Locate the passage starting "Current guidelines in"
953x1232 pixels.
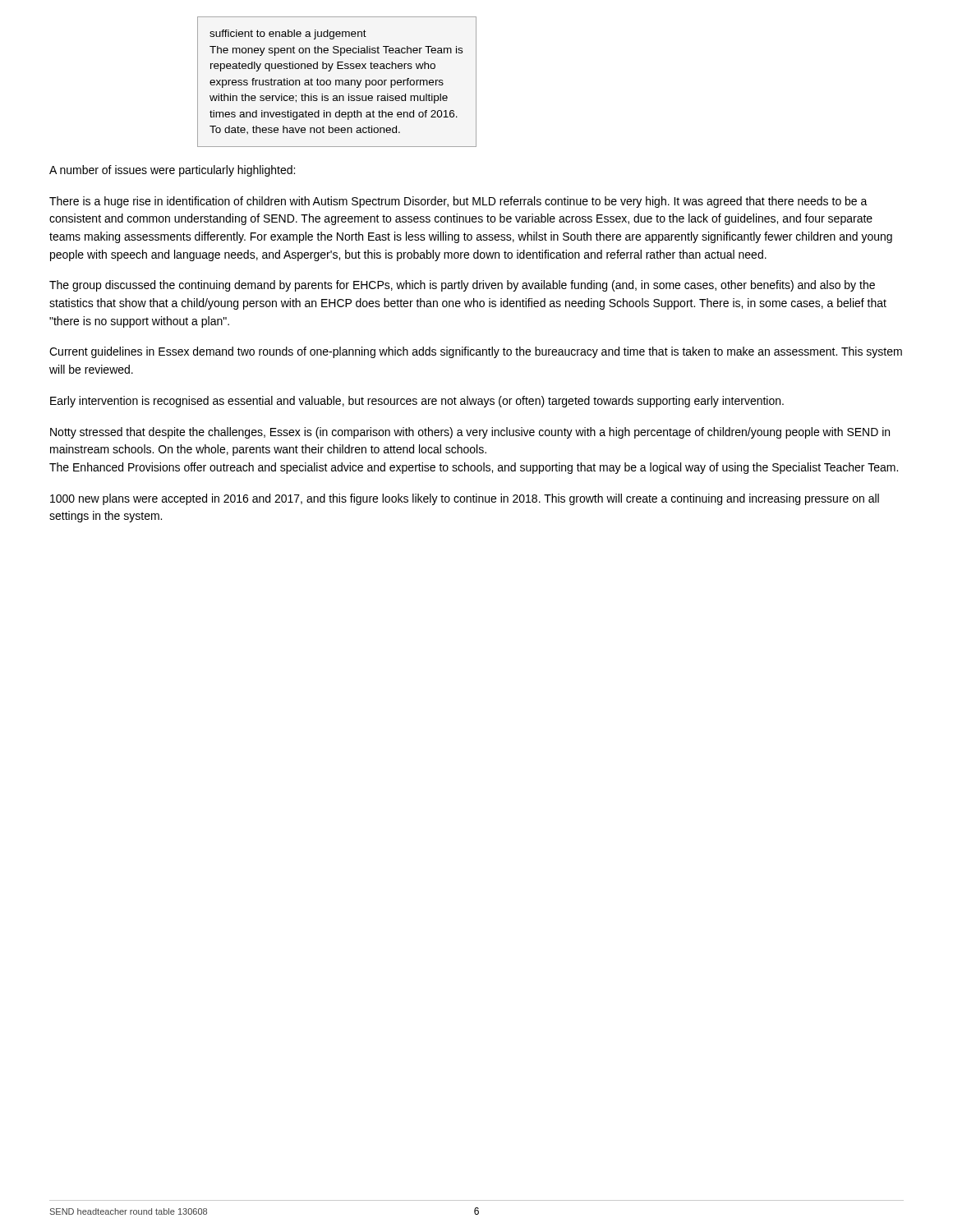[476, 361]
